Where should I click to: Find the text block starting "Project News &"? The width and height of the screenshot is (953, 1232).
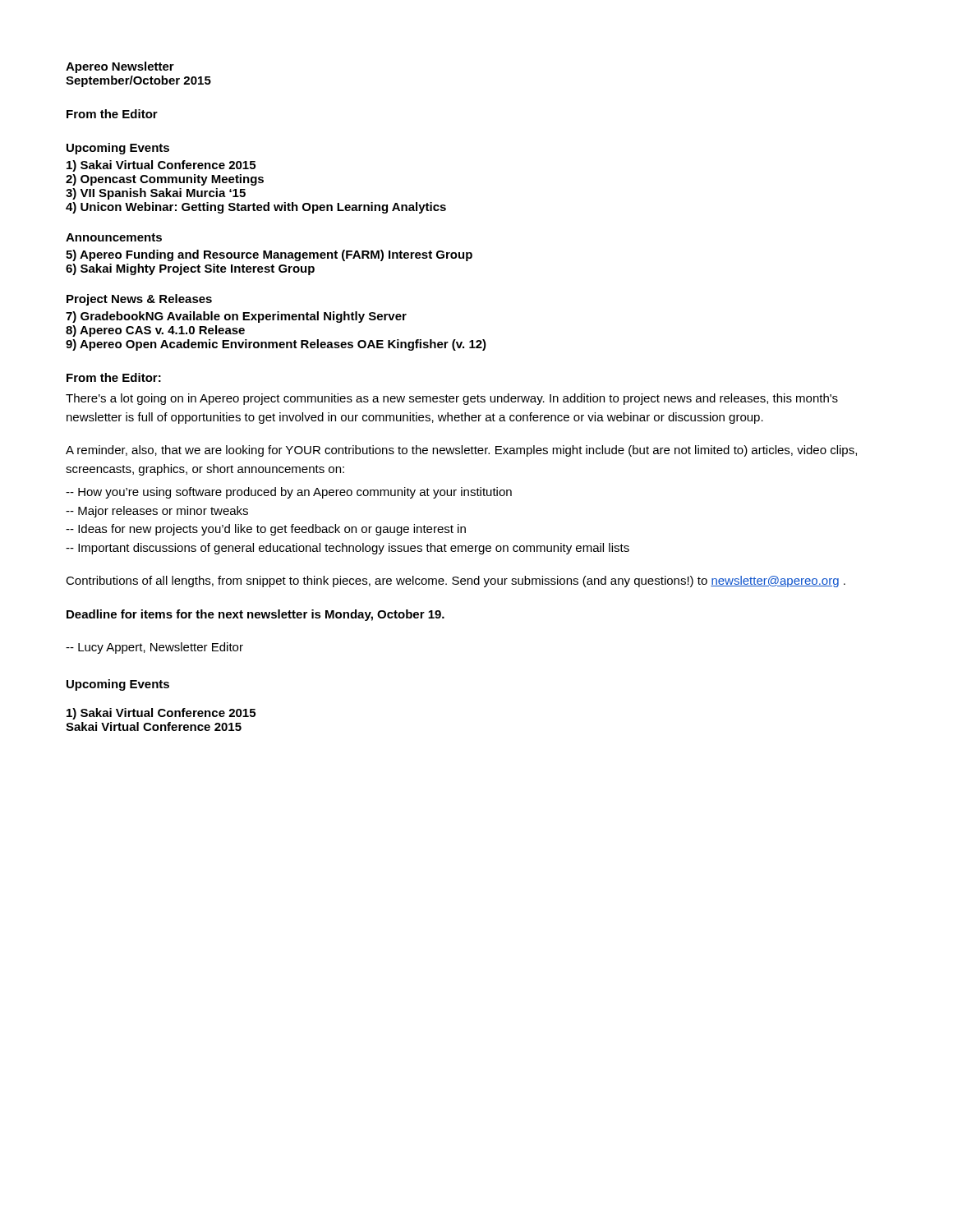(x=139, y=299)
